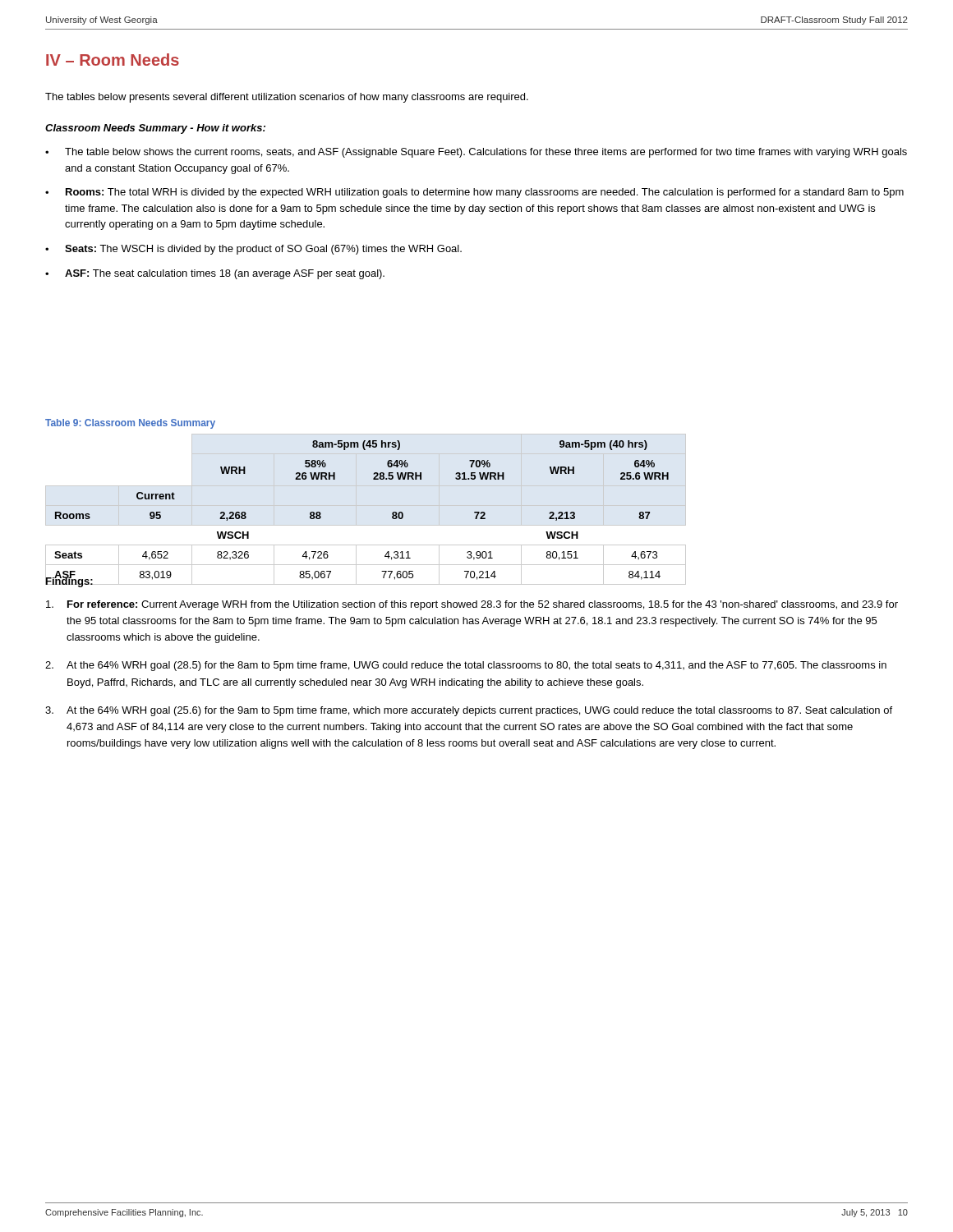
Task: Locate the text starting "Classroom Needs Summary - How it works:"
Action: click(x=156, y=128)
